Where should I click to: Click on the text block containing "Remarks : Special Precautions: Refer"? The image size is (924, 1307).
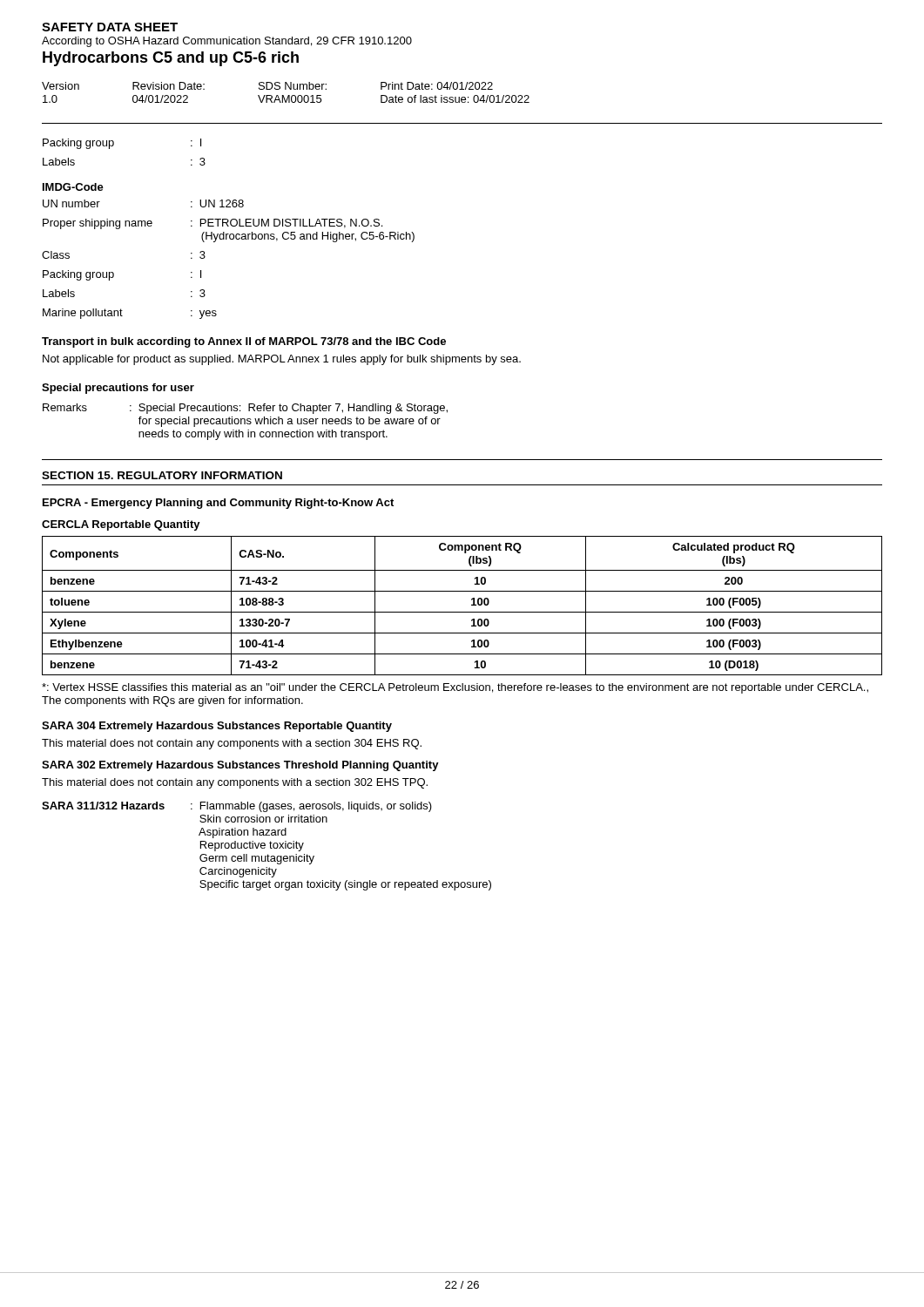[245, 409]
